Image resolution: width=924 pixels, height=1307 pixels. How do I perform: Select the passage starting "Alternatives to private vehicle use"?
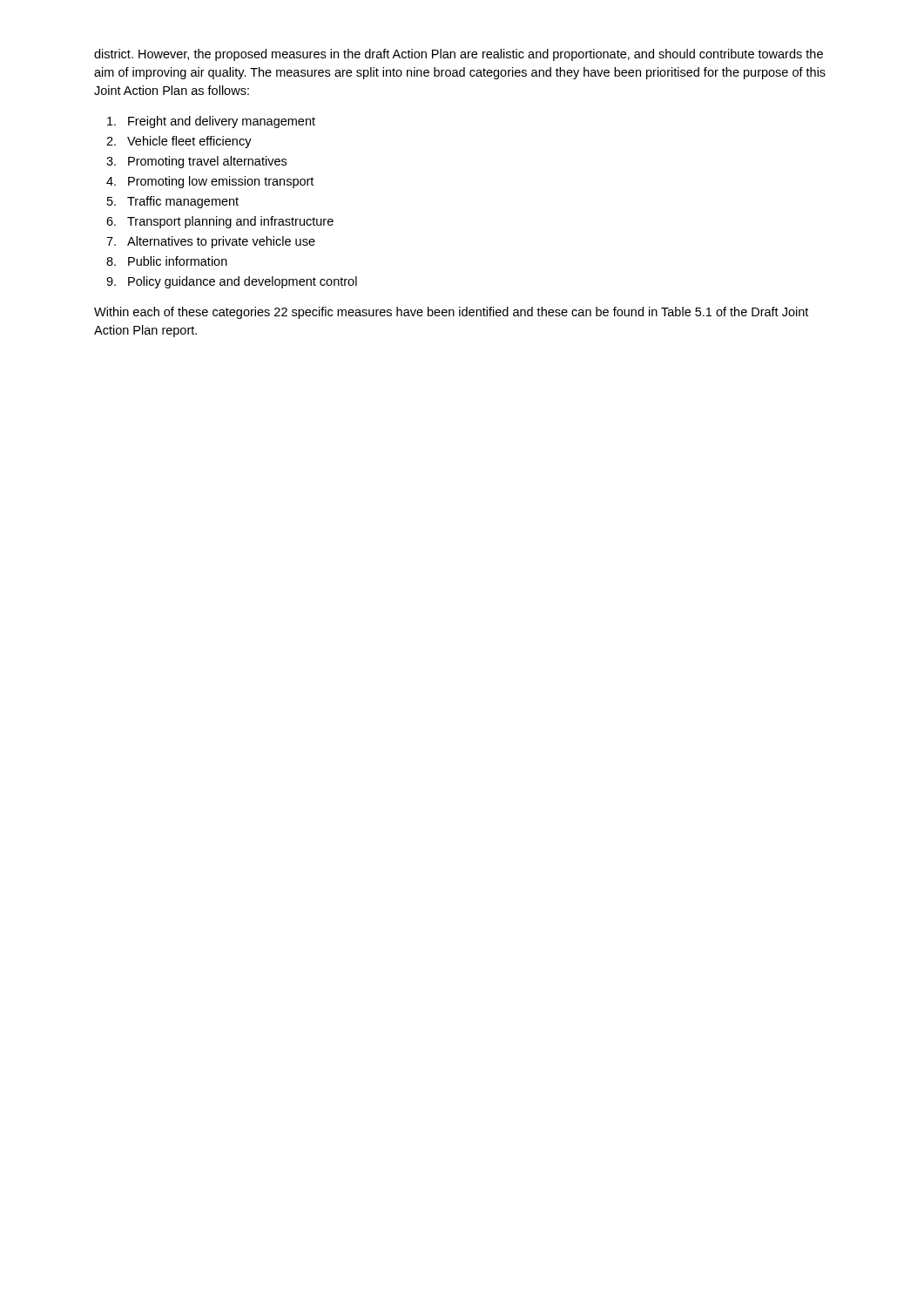point(221,242)
